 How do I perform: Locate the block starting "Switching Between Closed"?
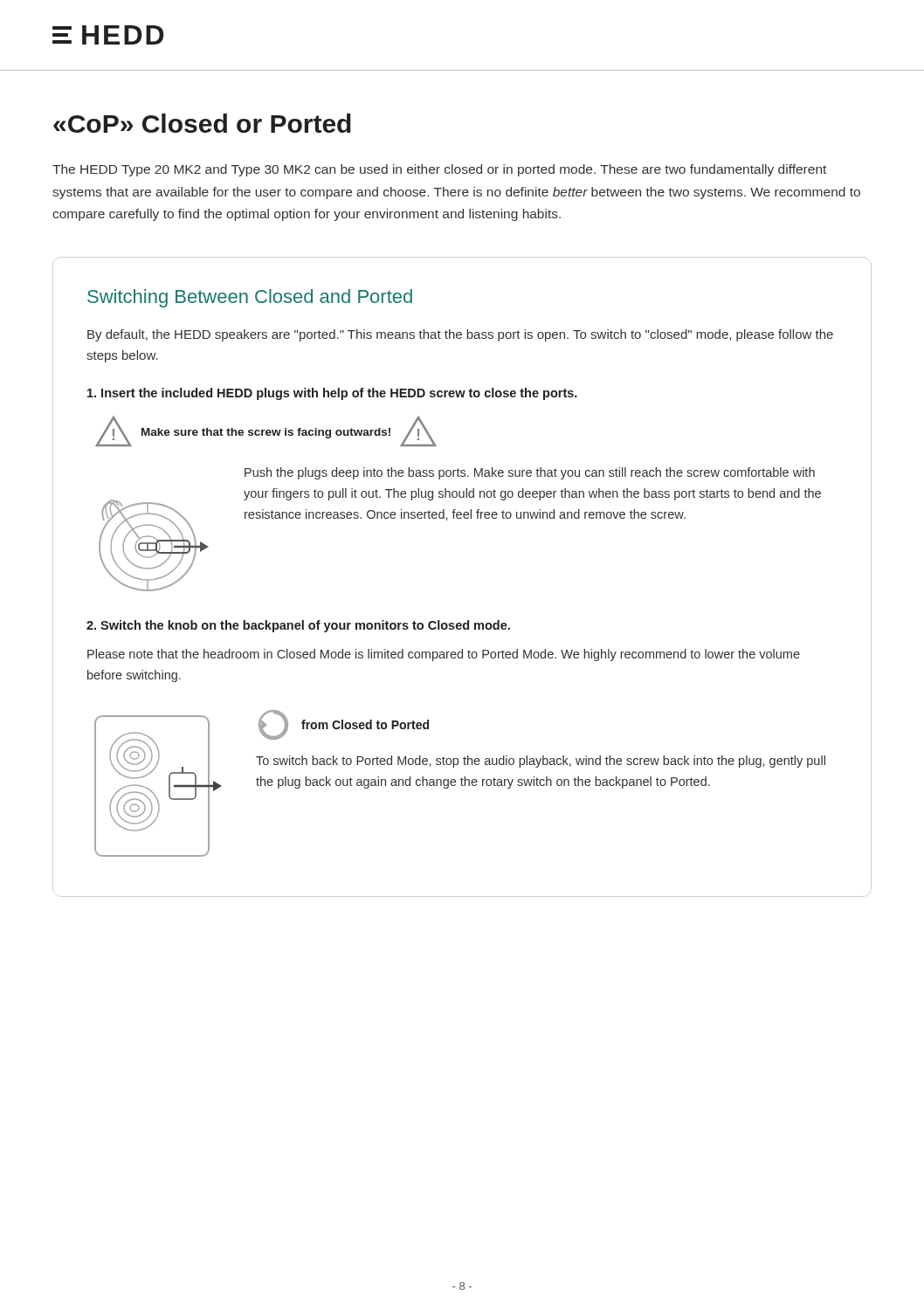point(250,296)
